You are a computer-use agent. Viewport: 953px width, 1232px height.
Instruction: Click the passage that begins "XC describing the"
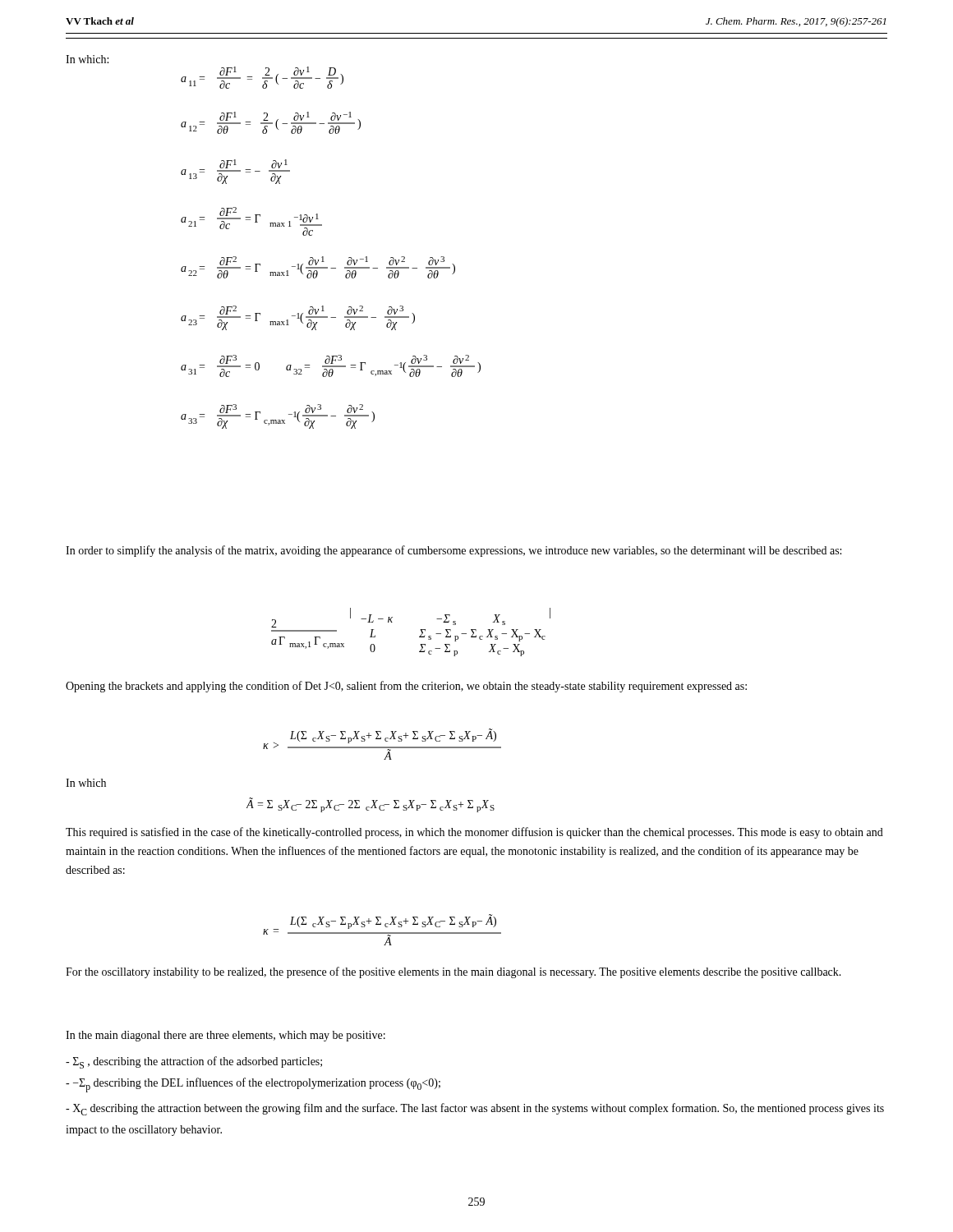(x=475, y=1119)
